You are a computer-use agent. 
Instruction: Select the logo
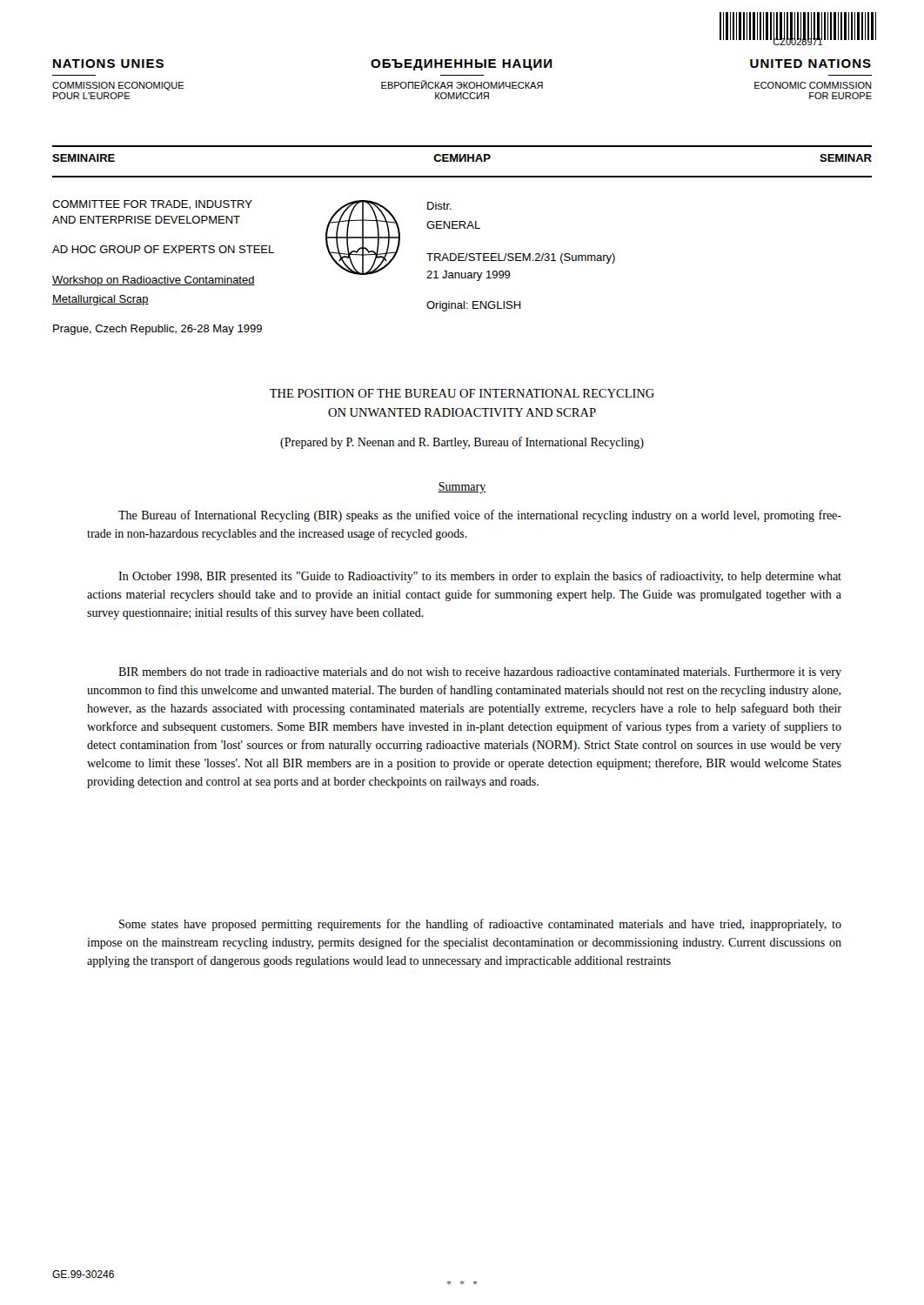click(x=363, y=238)
